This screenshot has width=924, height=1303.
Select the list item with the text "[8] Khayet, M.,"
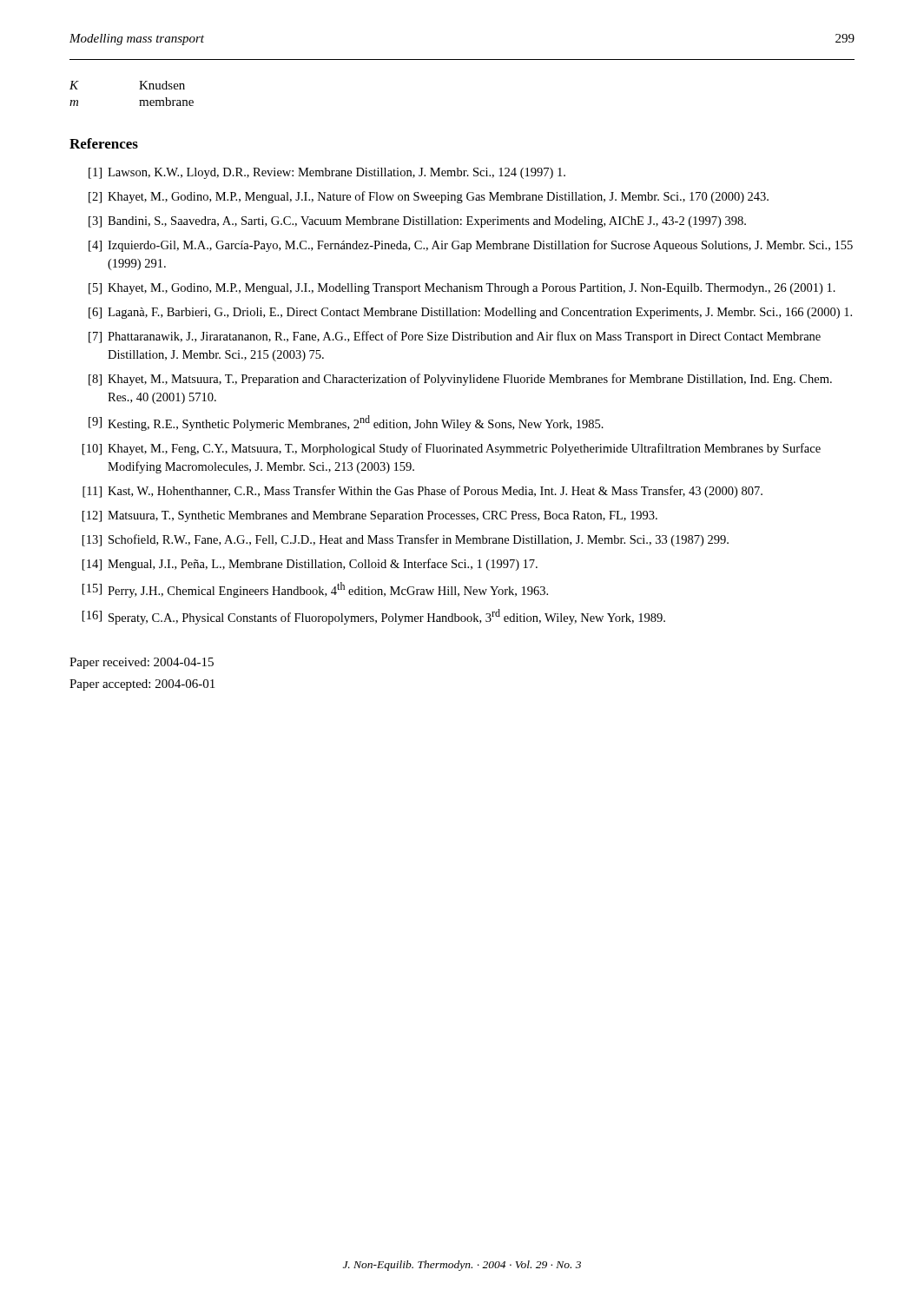462,388
